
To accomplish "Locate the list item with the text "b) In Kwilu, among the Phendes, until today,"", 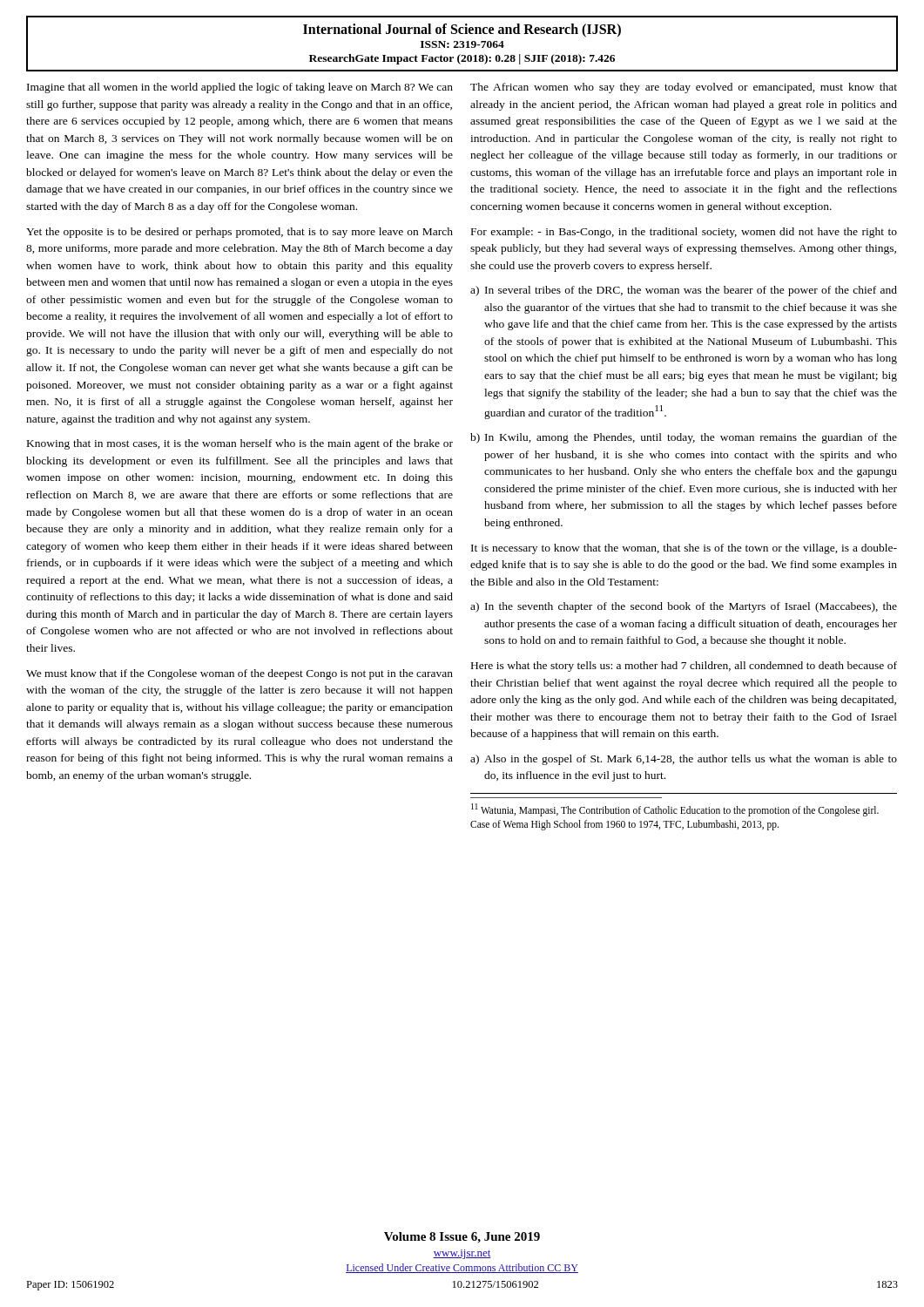I will [x=684, y=480].
